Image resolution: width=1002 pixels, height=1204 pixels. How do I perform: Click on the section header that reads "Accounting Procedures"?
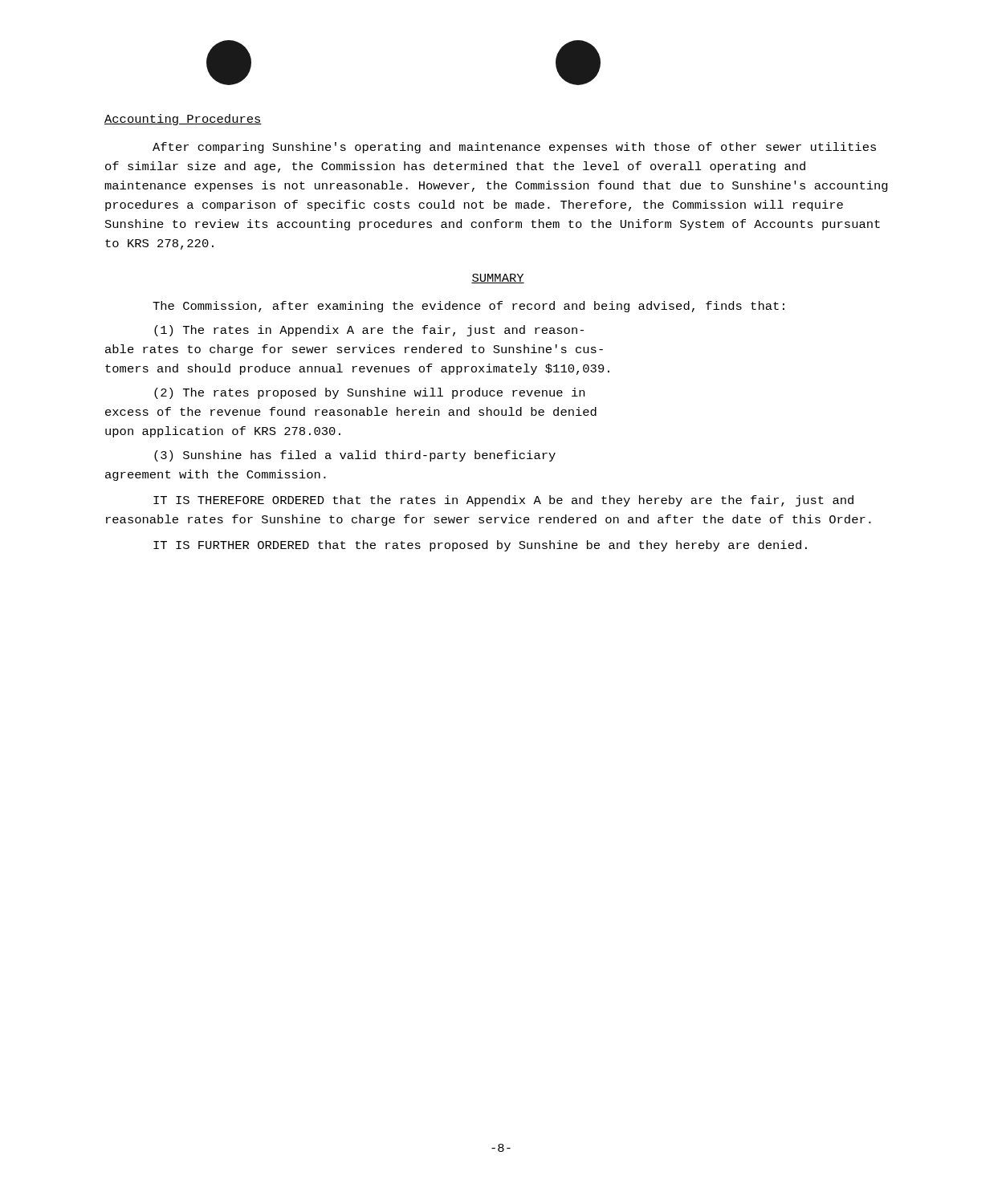183,120
